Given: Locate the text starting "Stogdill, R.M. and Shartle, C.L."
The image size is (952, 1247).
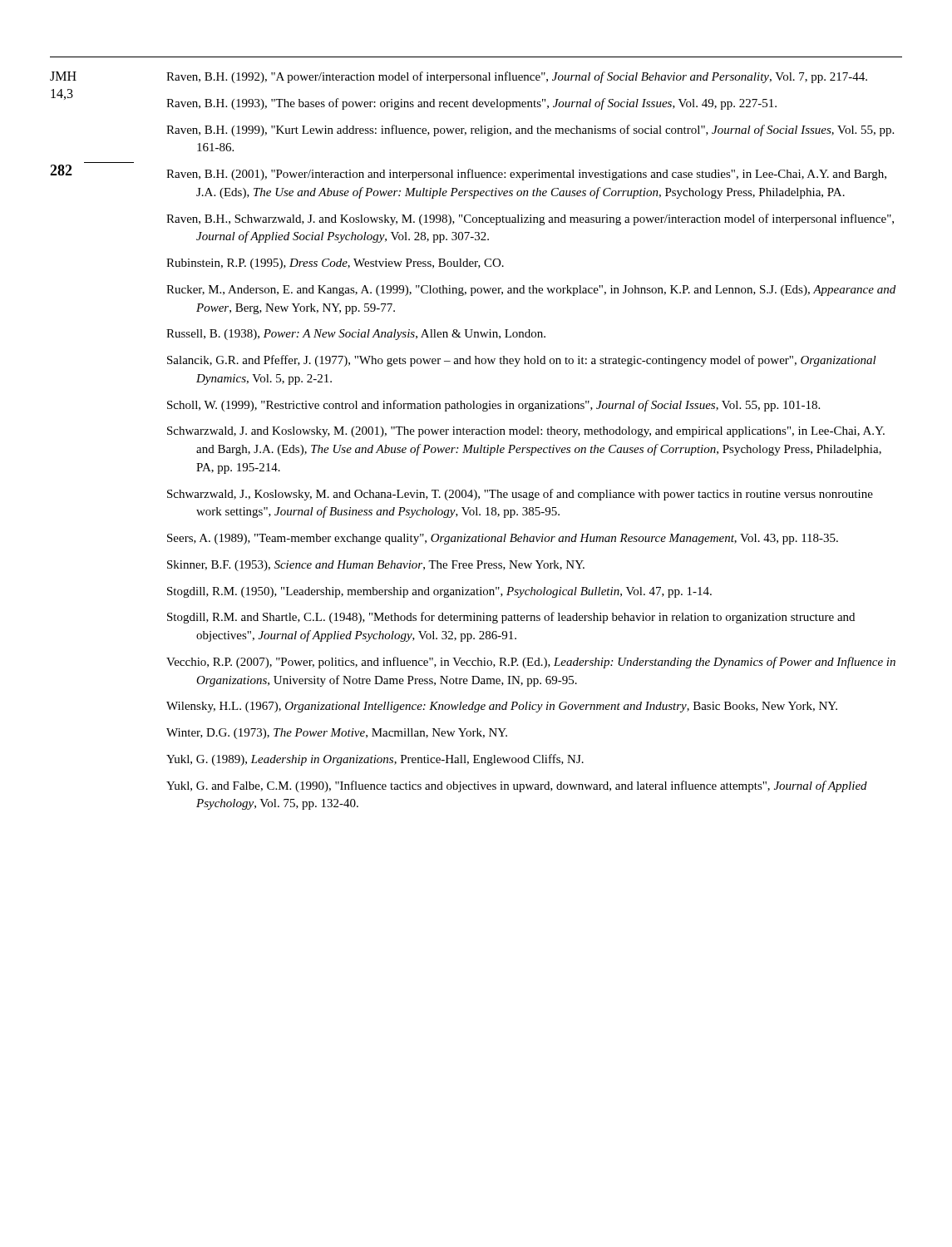Looking at the screenshot, I should 511,626.
